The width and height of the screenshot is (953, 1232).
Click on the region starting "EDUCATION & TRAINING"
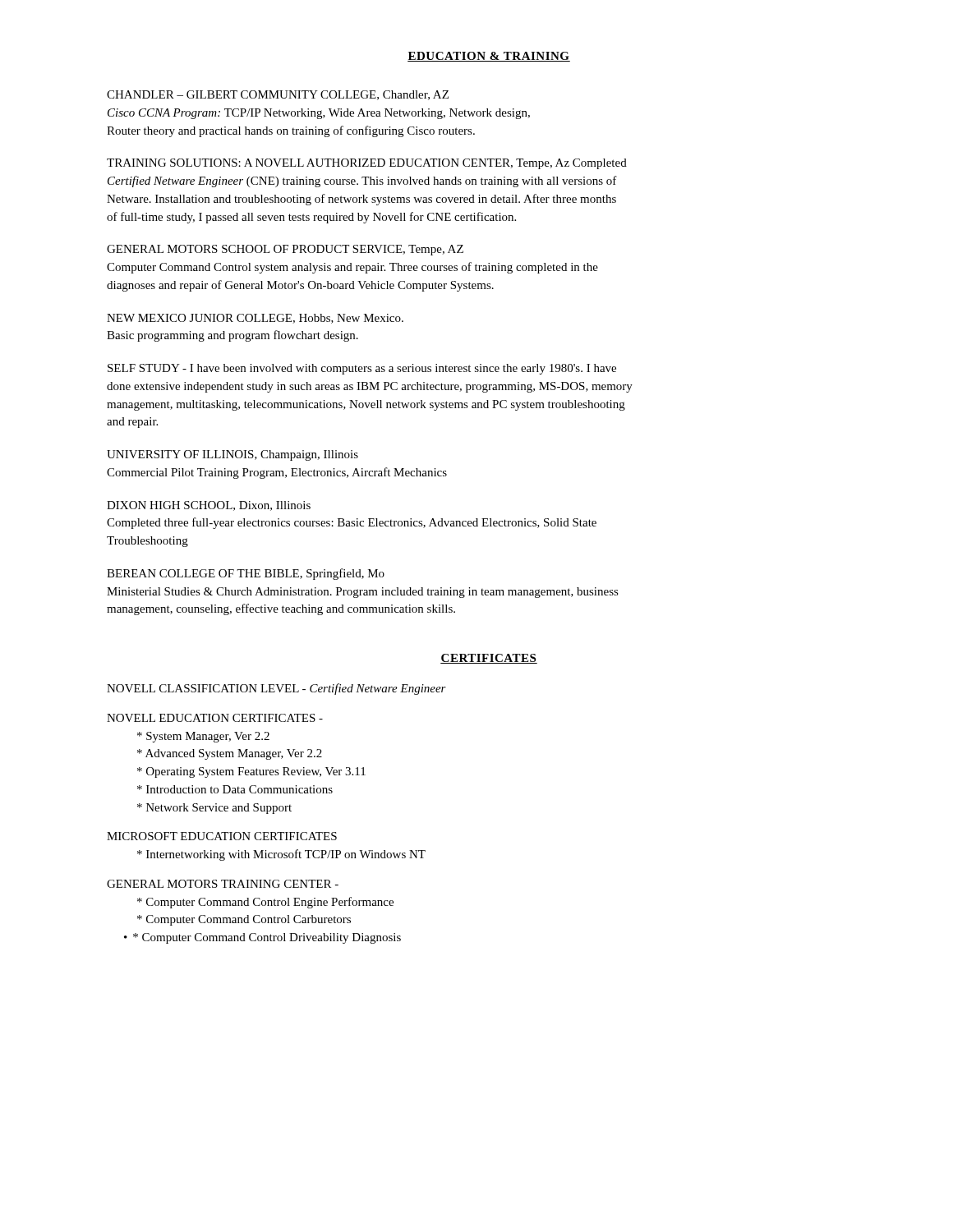(489, 56)
